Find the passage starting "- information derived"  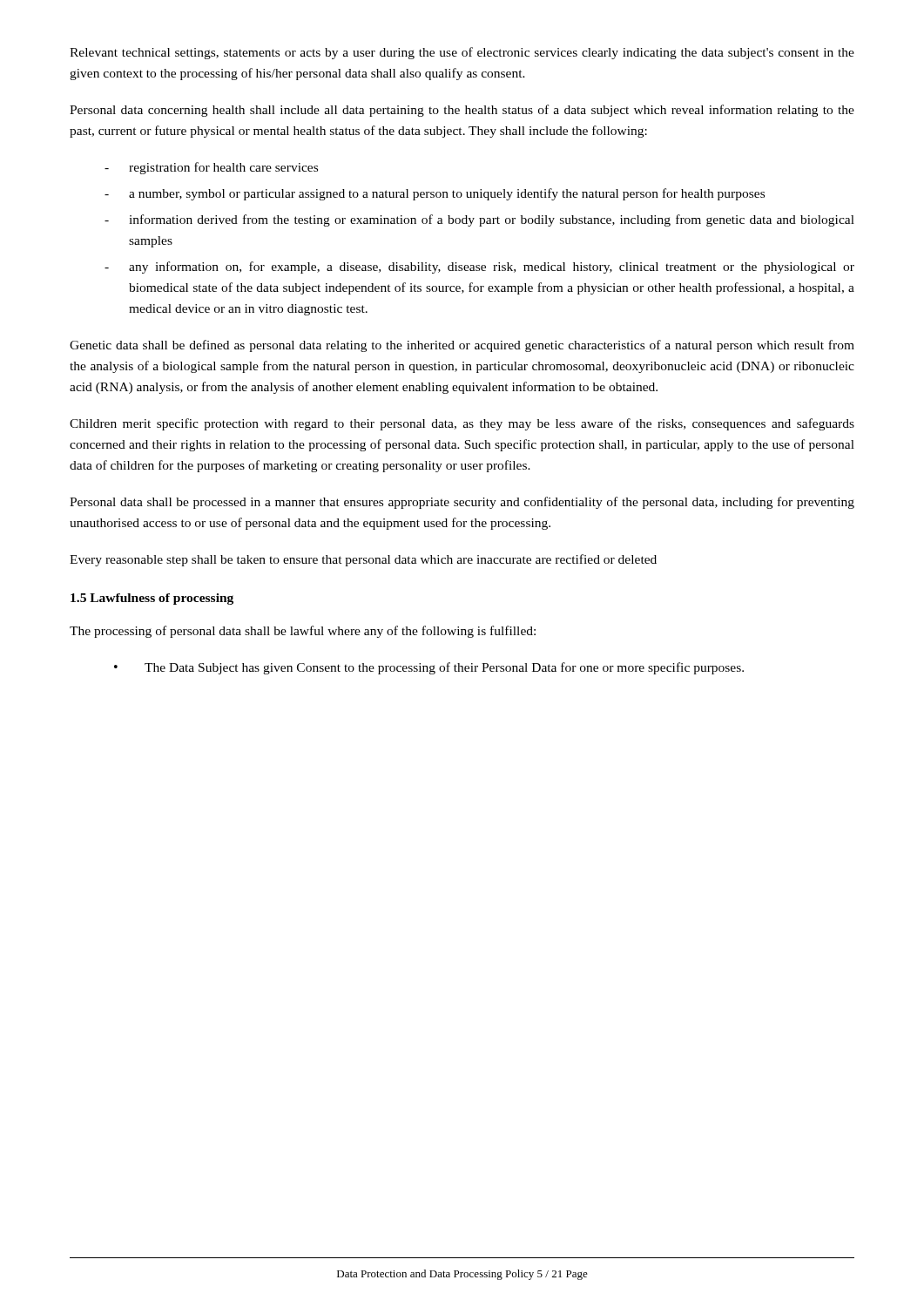coord(462,230)
